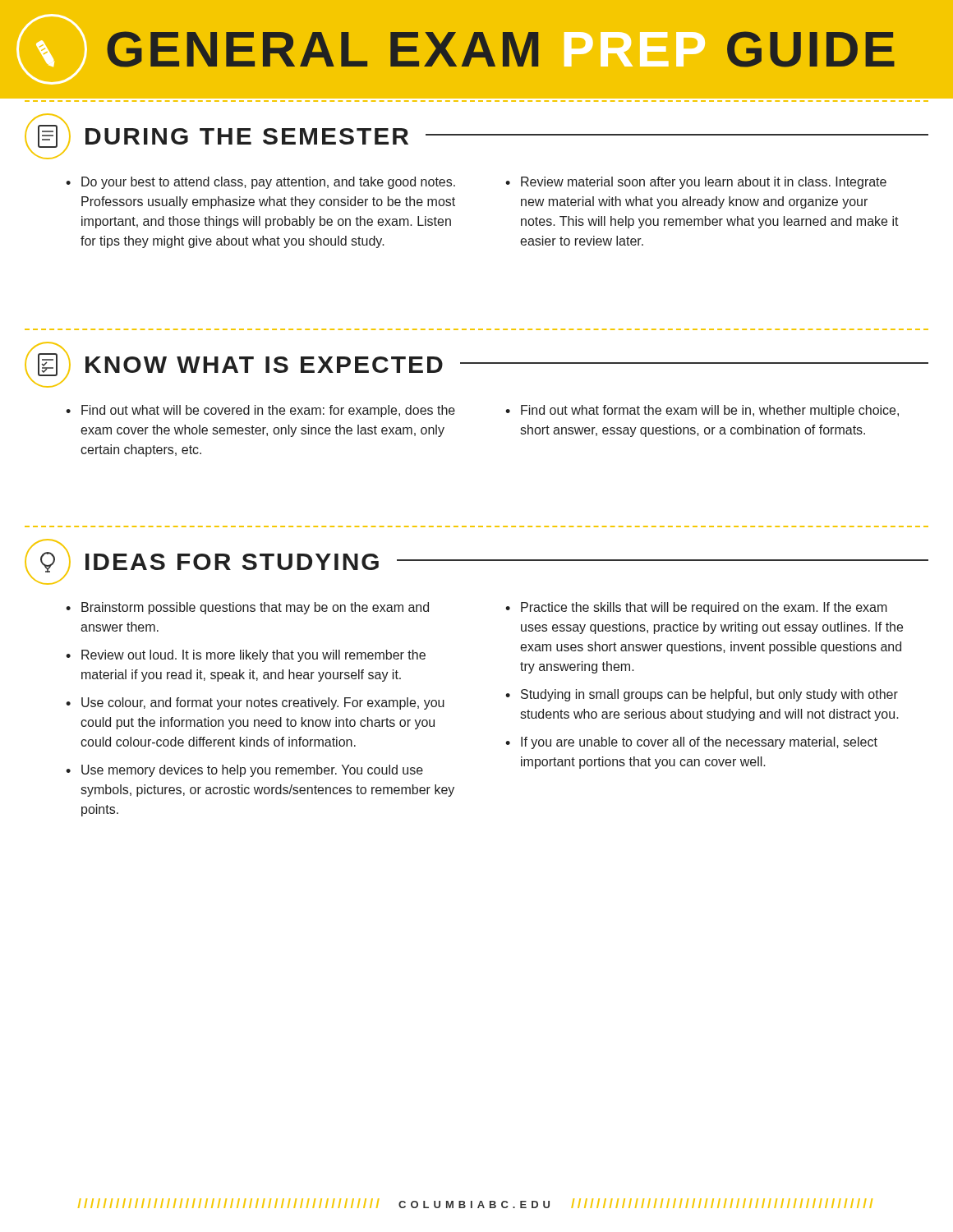
Task: Find the passage starting "If you are"
Action: tap(705, 752)
